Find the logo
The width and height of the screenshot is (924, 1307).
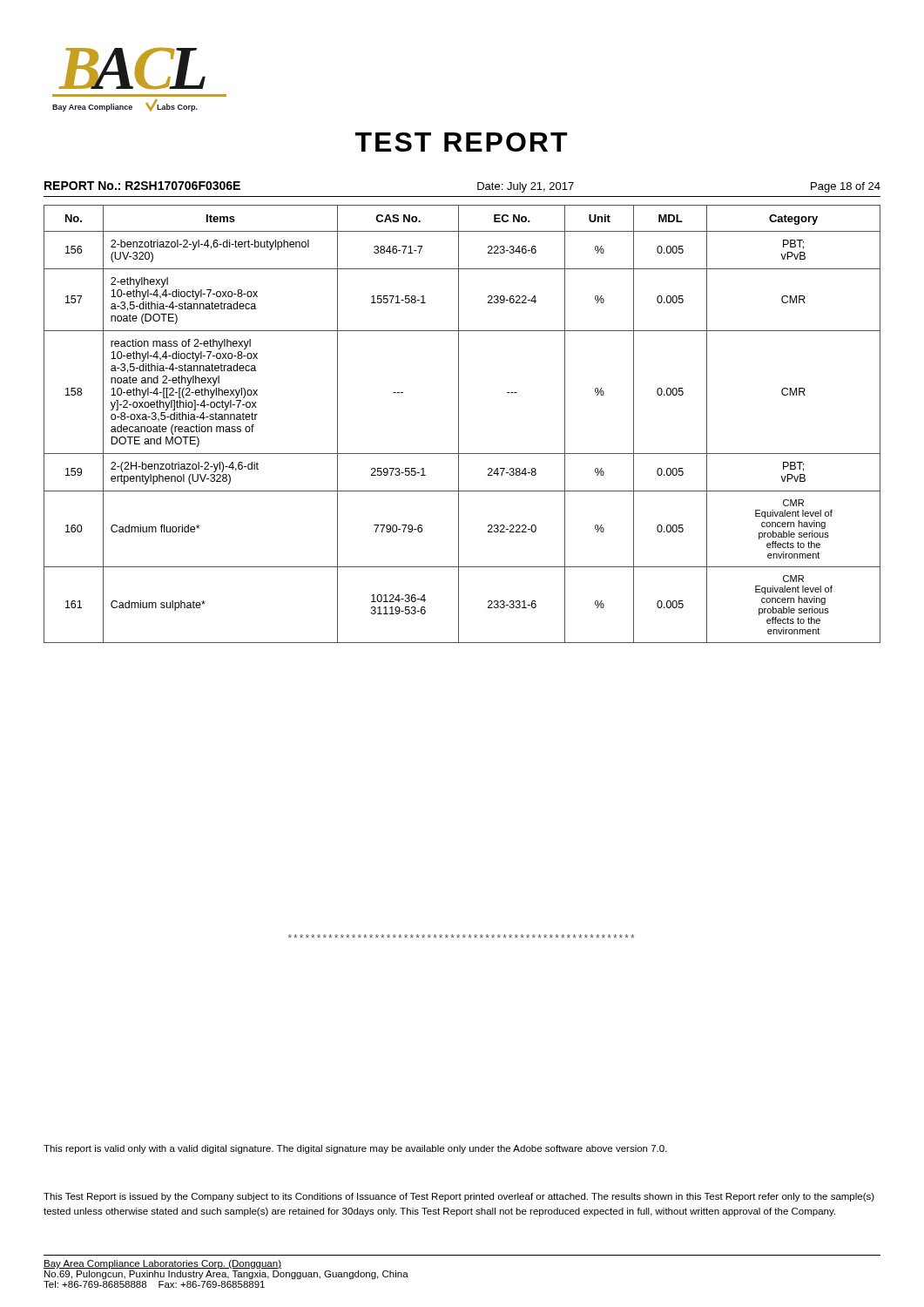139,74
